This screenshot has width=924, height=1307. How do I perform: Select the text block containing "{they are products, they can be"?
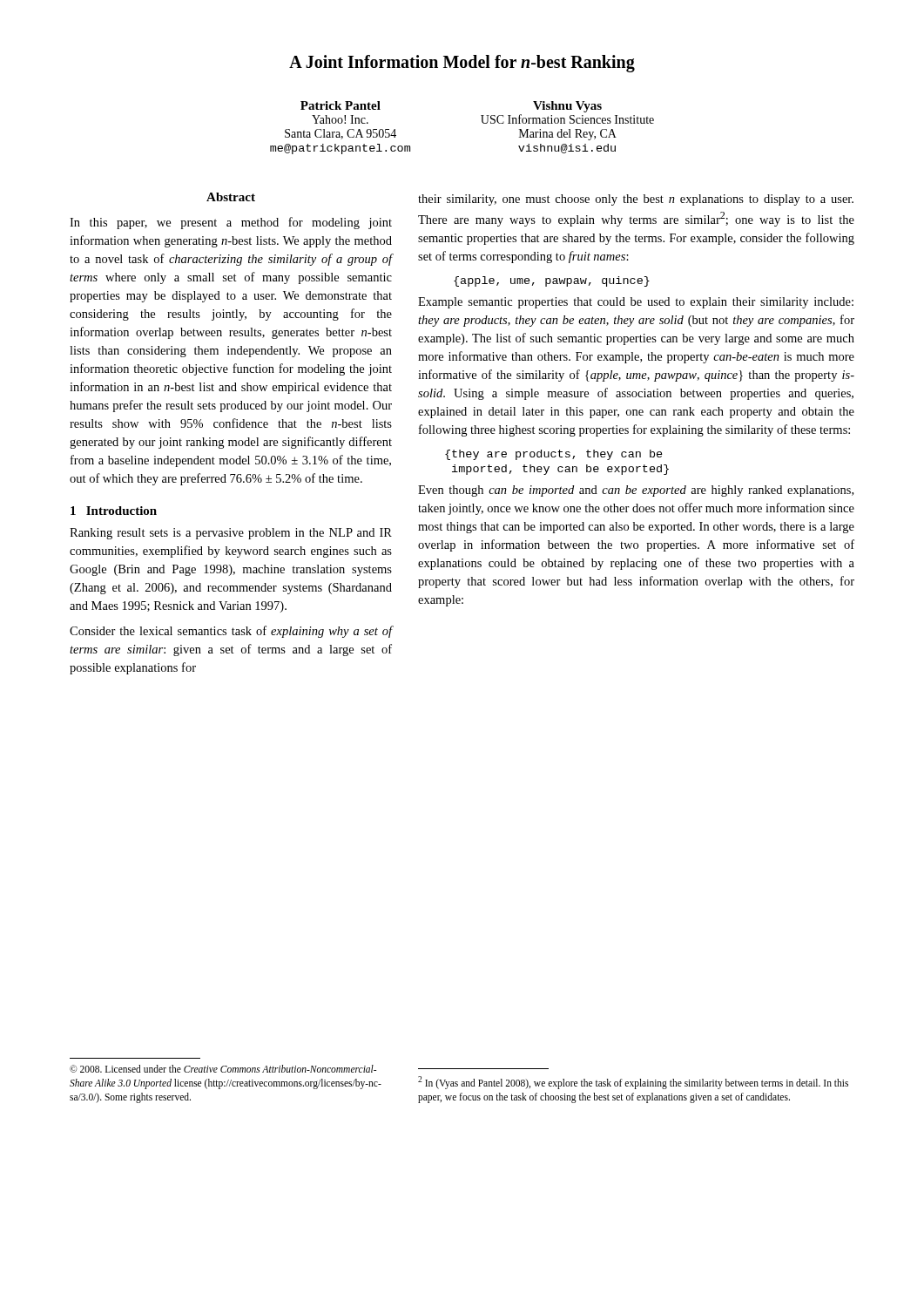tap(557, 462)
